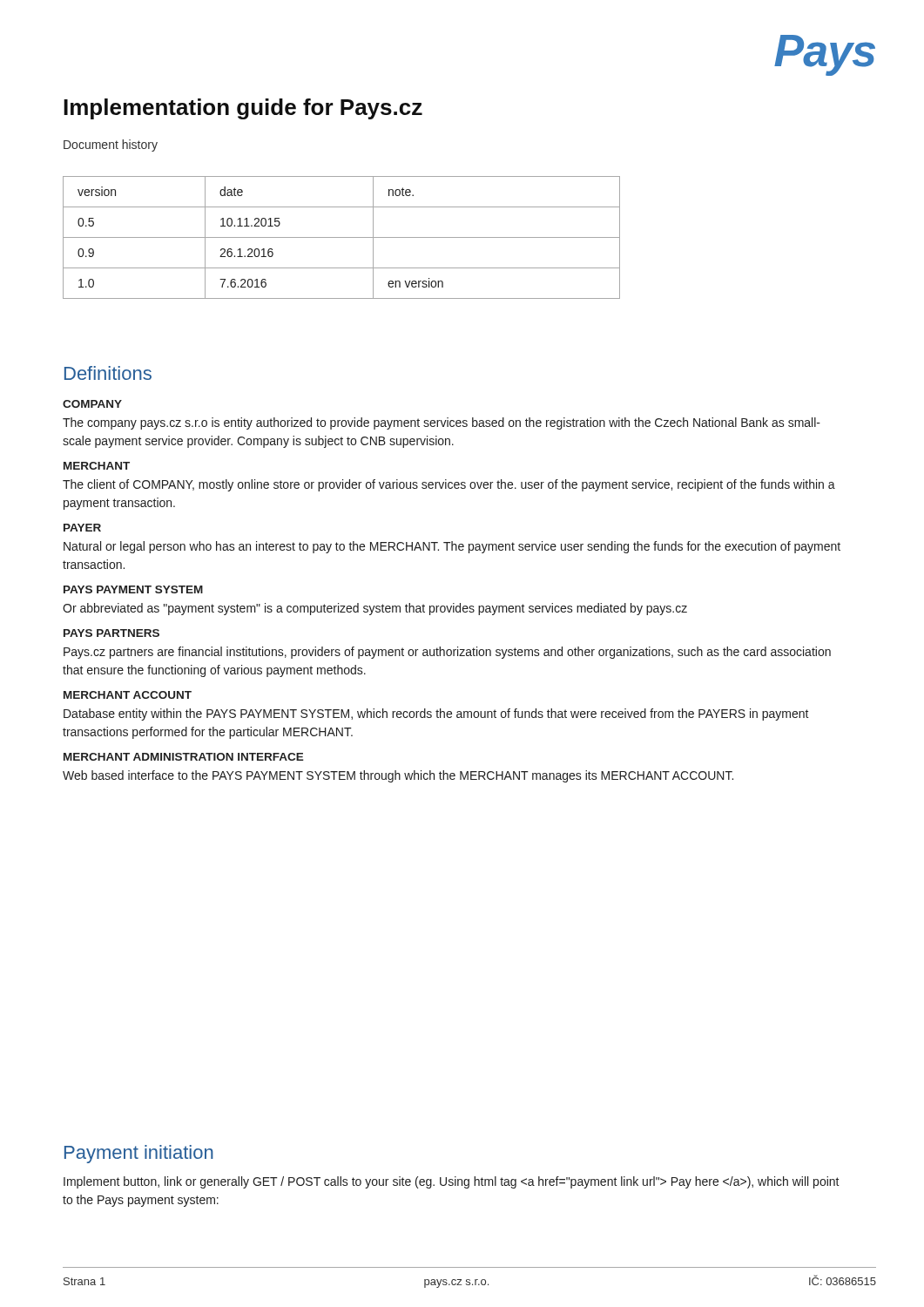Locate the block of text that opens with "Implement button, link or"
The width and height of the screenshot is (924, 1307).
tap(451, 1191)
